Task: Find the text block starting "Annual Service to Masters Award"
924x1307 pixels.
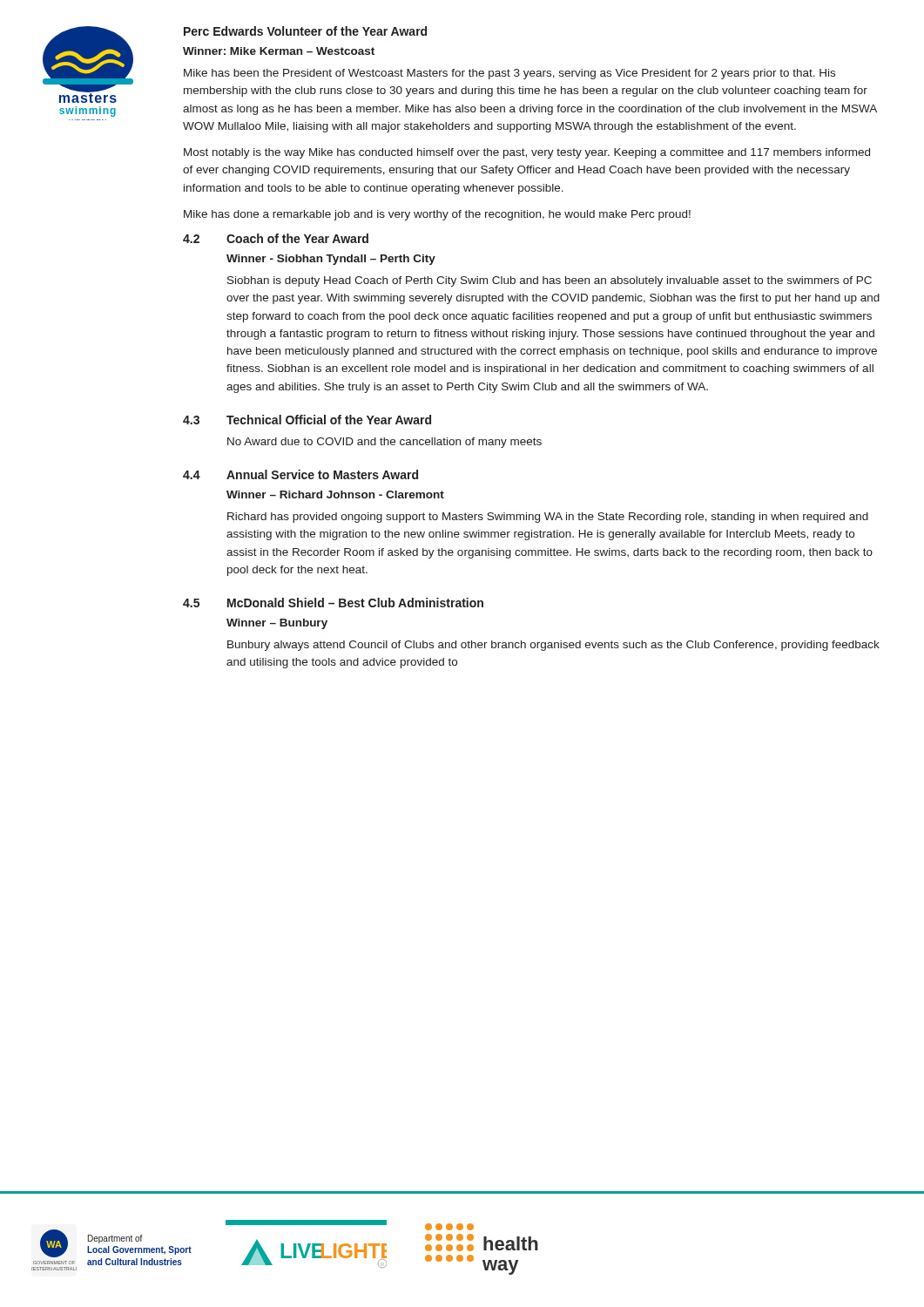Action: (x=323, y=475)
